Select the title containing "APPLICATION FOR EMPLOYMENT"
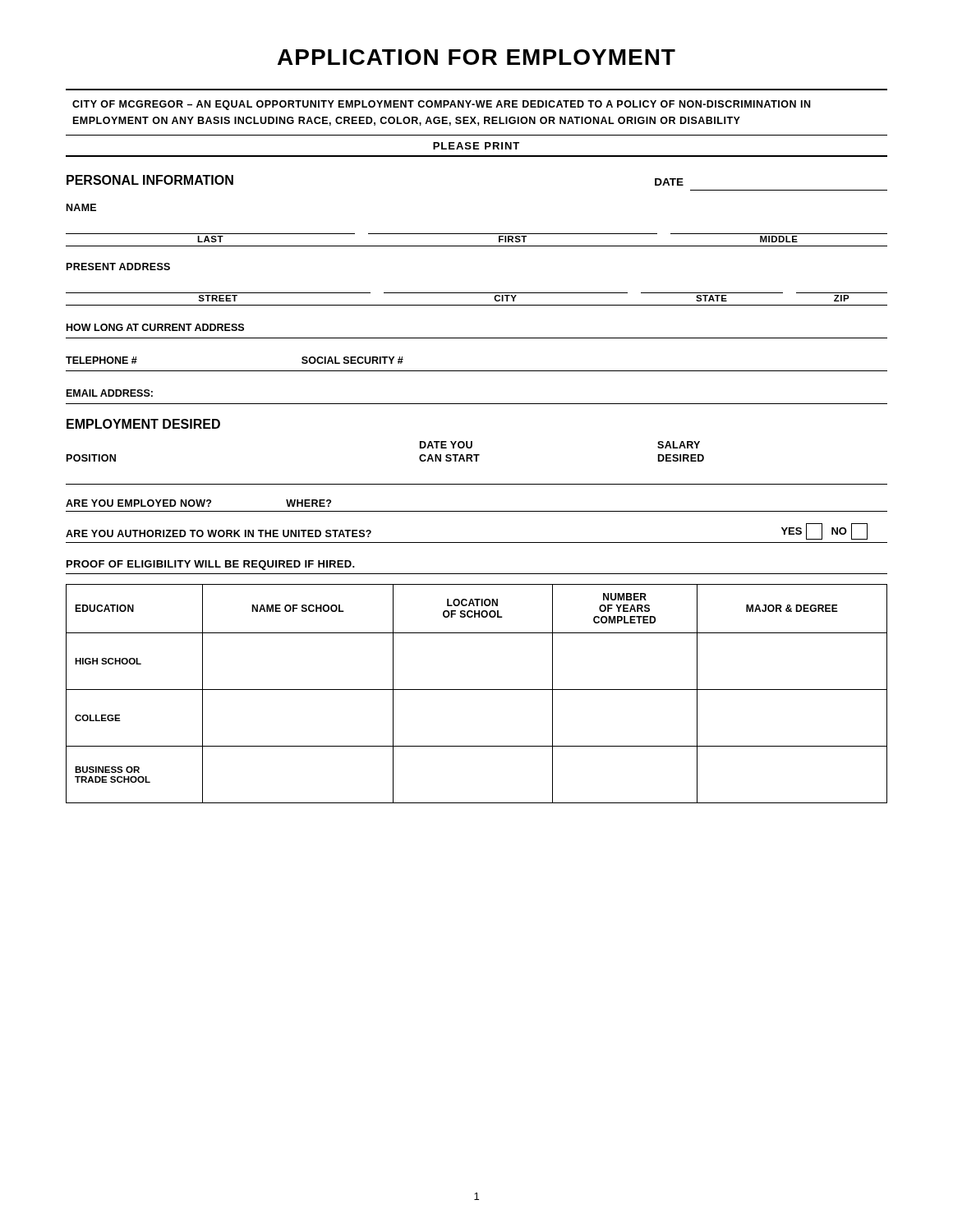 pyautogui.click(x=476, y=57)
